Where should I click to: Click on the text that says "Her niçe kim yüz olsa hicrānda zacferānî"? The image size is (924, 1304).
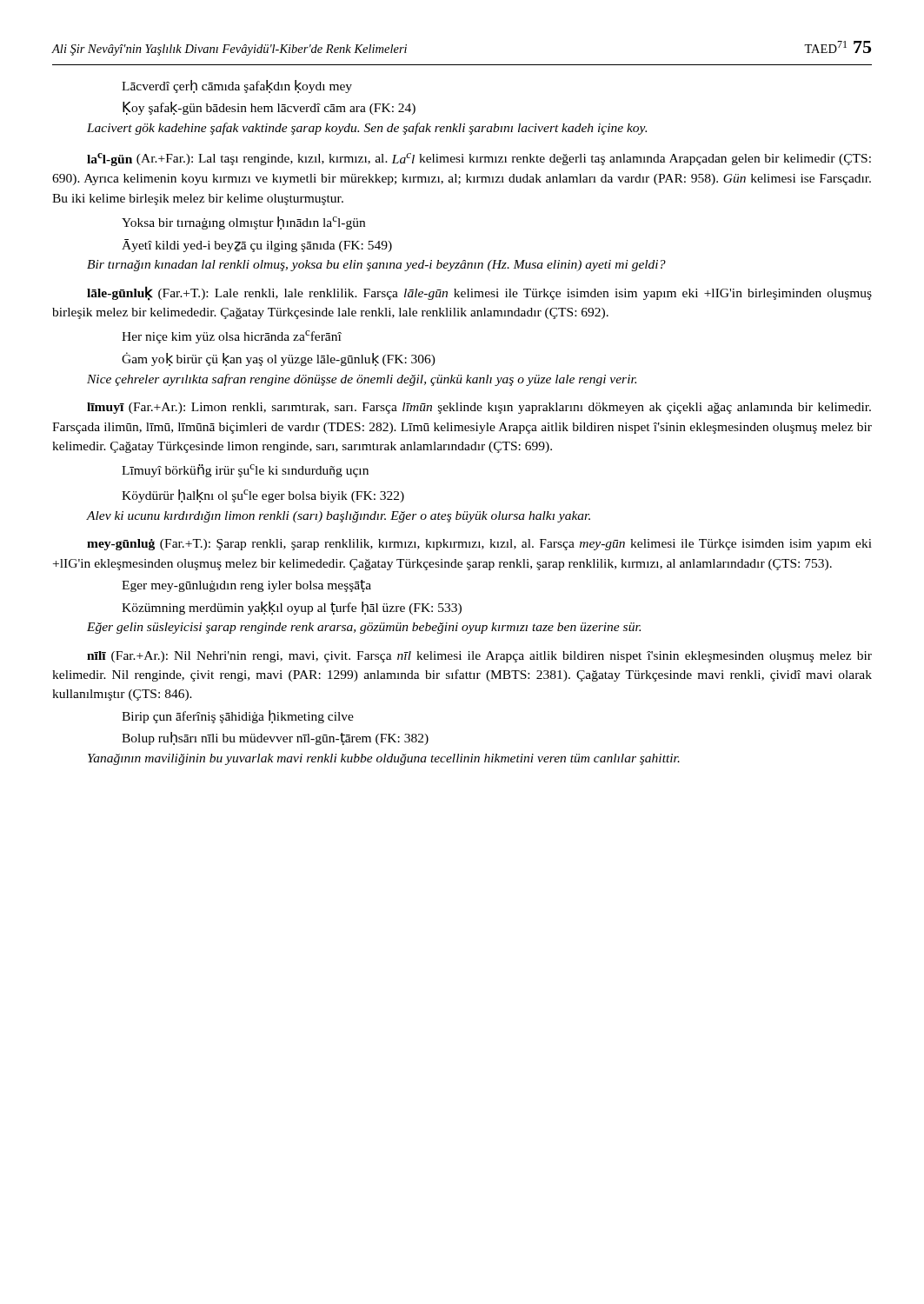pyautogui.click(x=232, y=335)
